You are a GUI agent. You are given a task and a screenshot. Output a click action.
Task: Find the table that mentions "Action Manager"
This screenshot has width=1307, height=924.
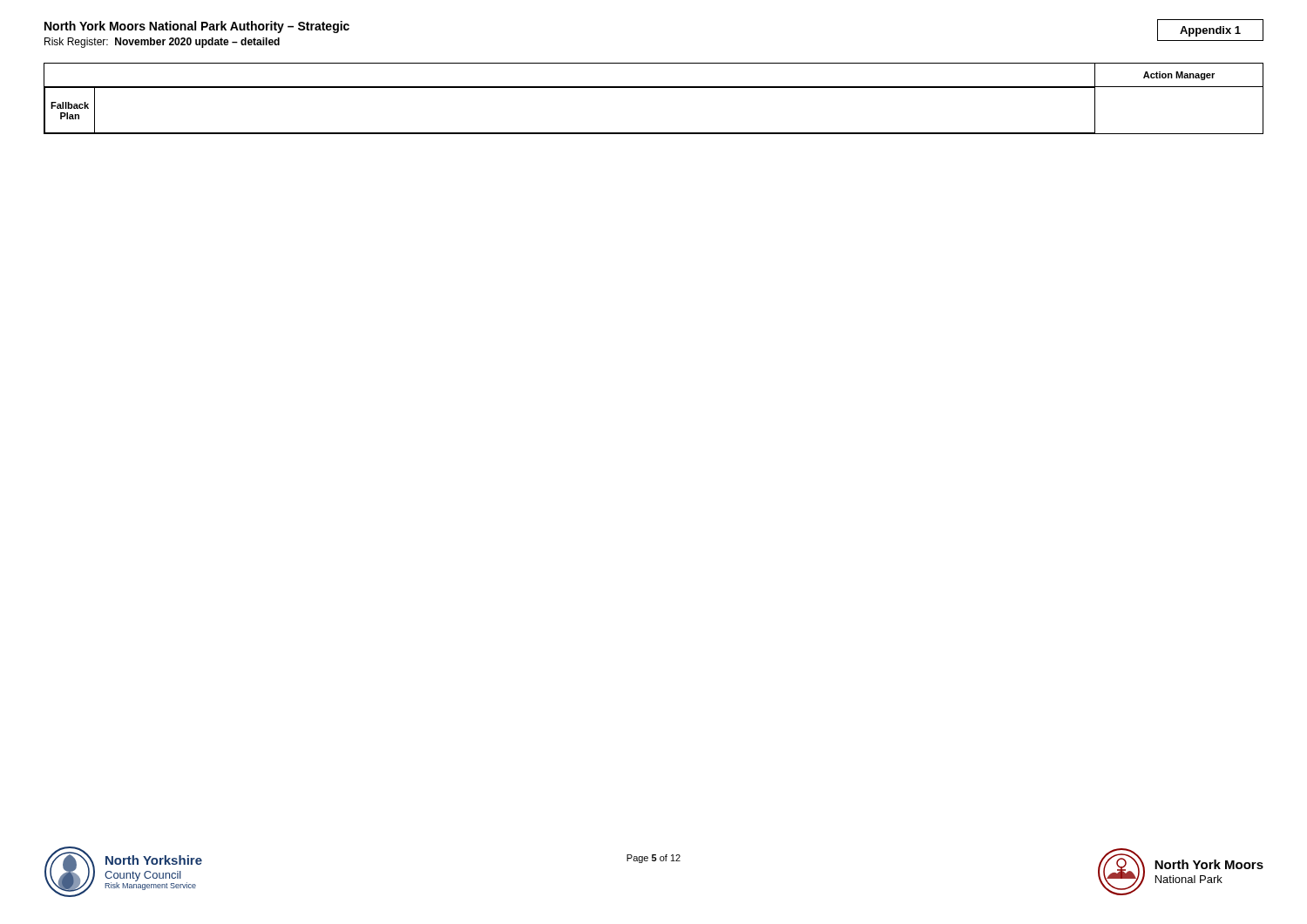pos(654,98)
